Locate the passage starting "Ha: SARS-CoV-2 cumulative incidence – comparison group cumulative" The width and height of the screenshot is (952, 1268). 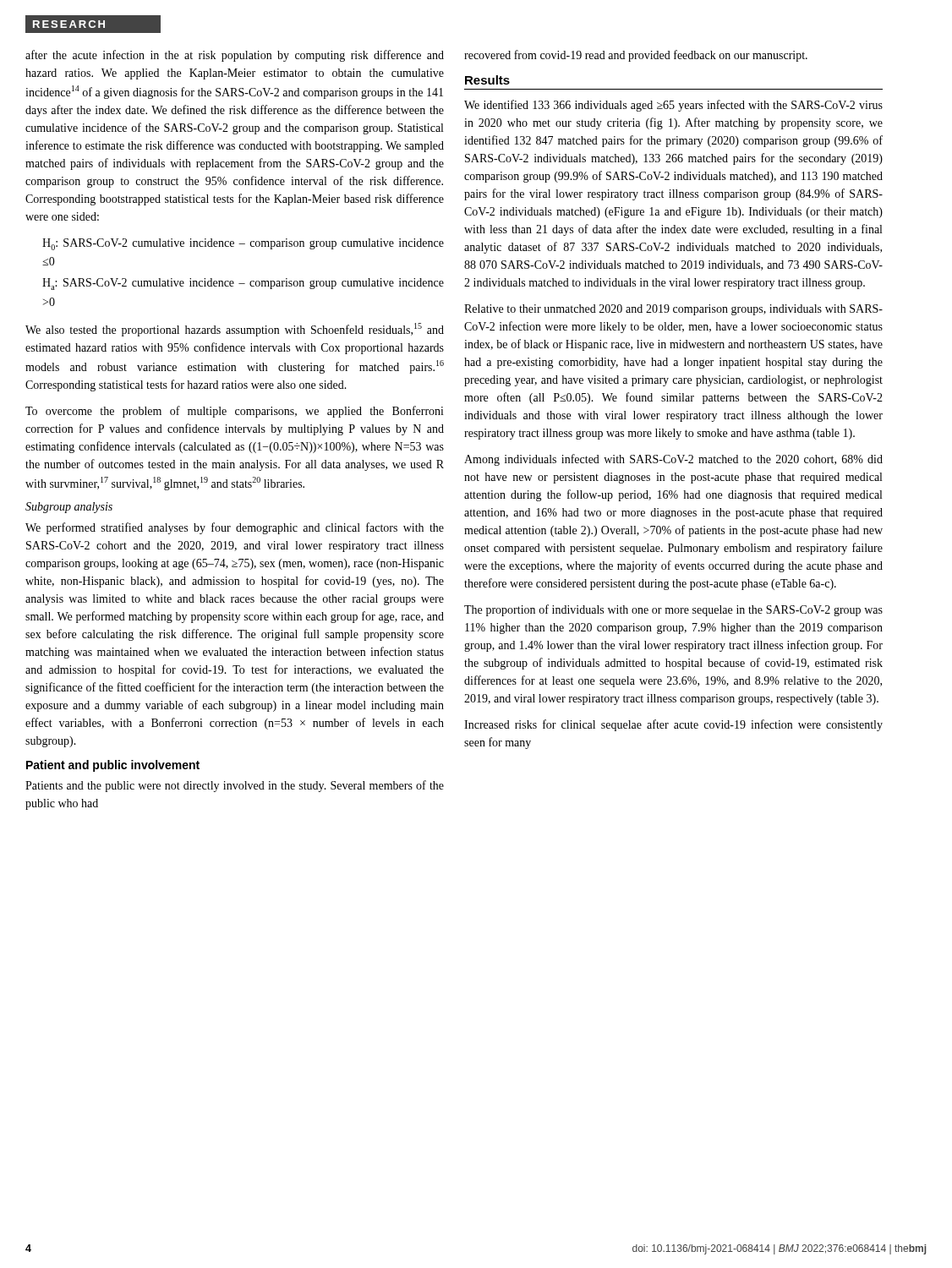243,293
